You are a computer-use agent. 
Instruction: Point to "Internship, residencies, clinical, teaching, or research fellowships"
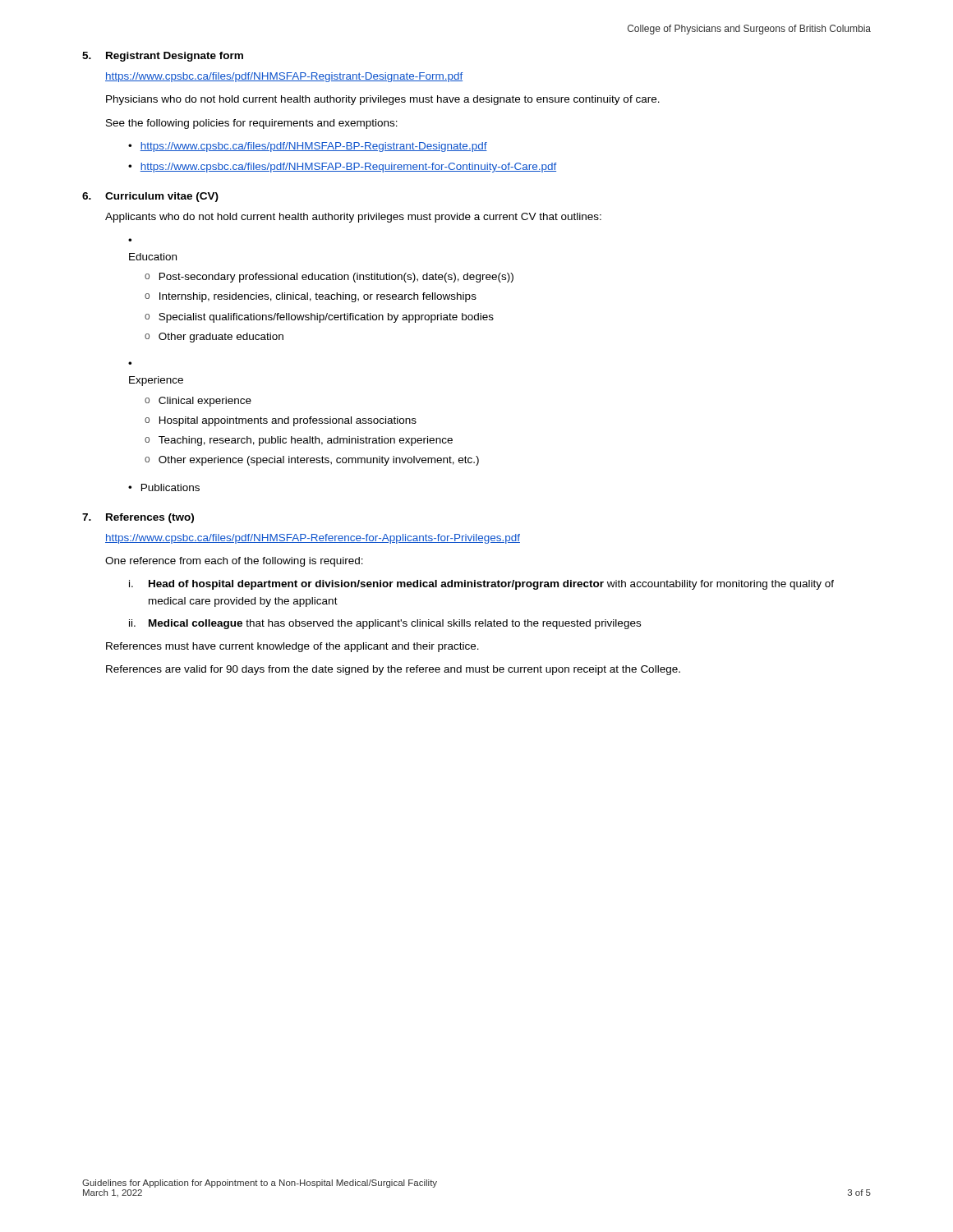[x=317, y=296]
